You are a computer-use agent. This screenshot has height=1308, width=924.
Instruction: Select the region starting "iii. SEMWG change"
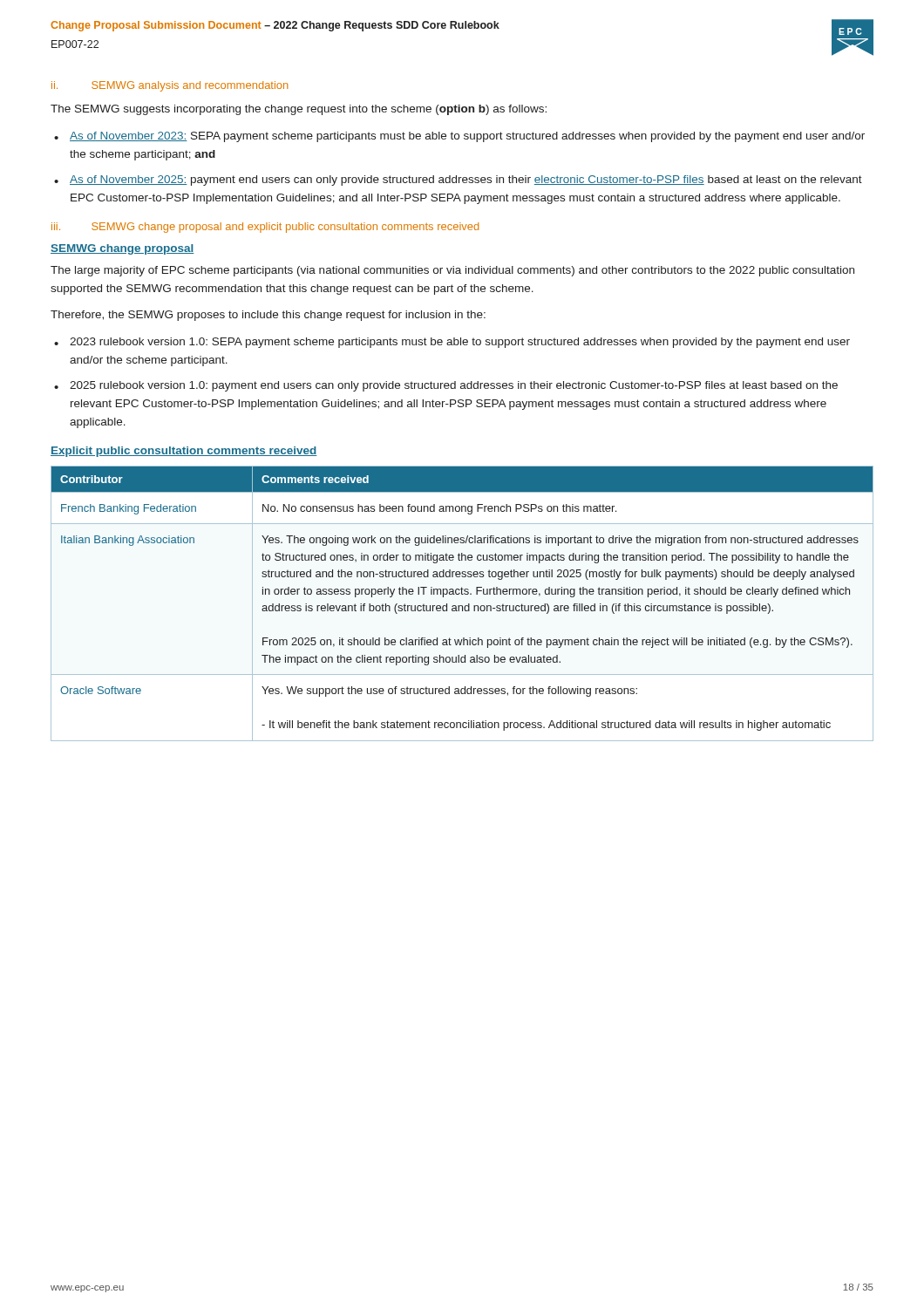tap(265, 226)
